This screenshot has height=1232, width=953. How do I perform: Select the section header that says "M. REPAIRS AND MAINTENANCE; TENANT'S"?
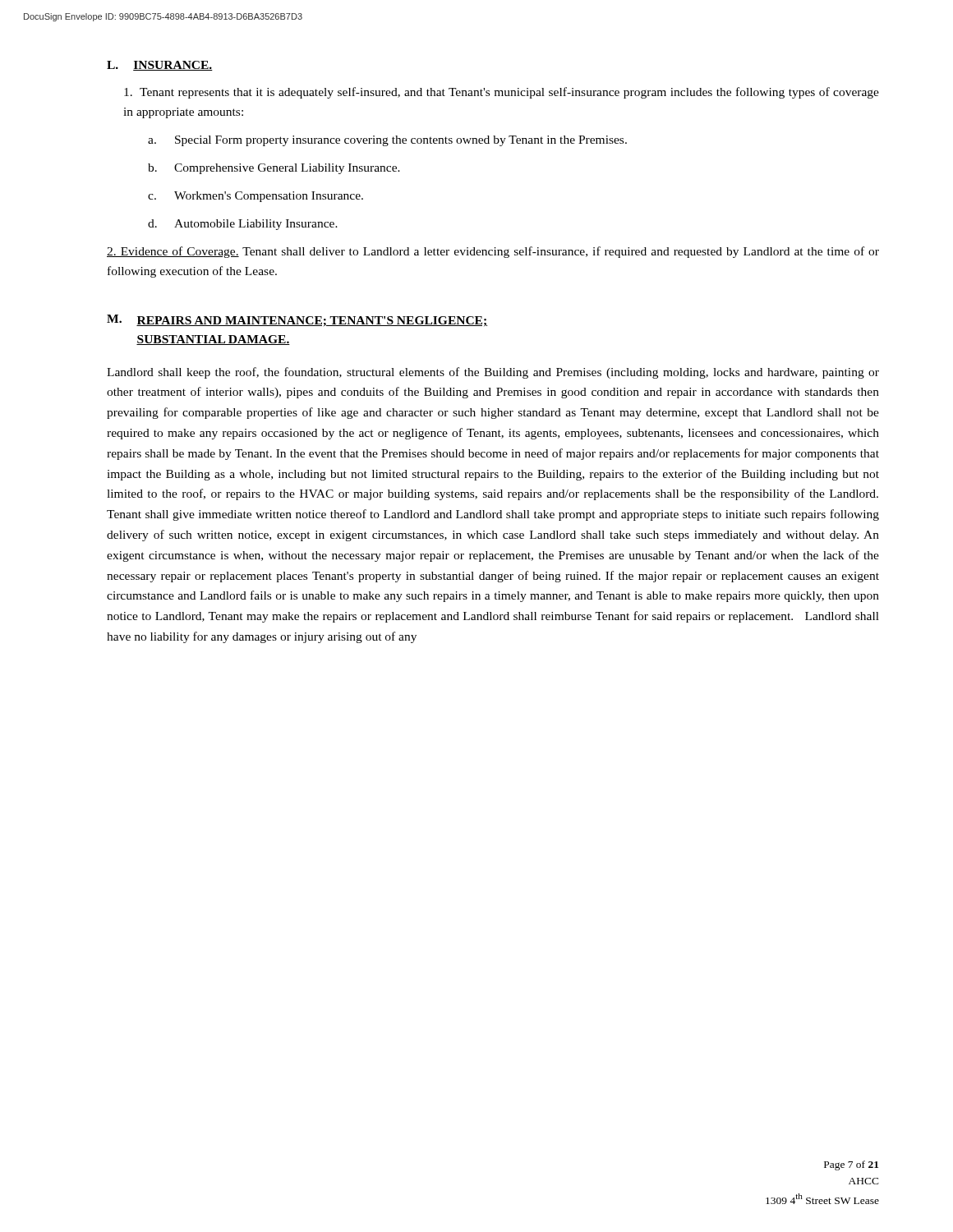pos(297,330)
